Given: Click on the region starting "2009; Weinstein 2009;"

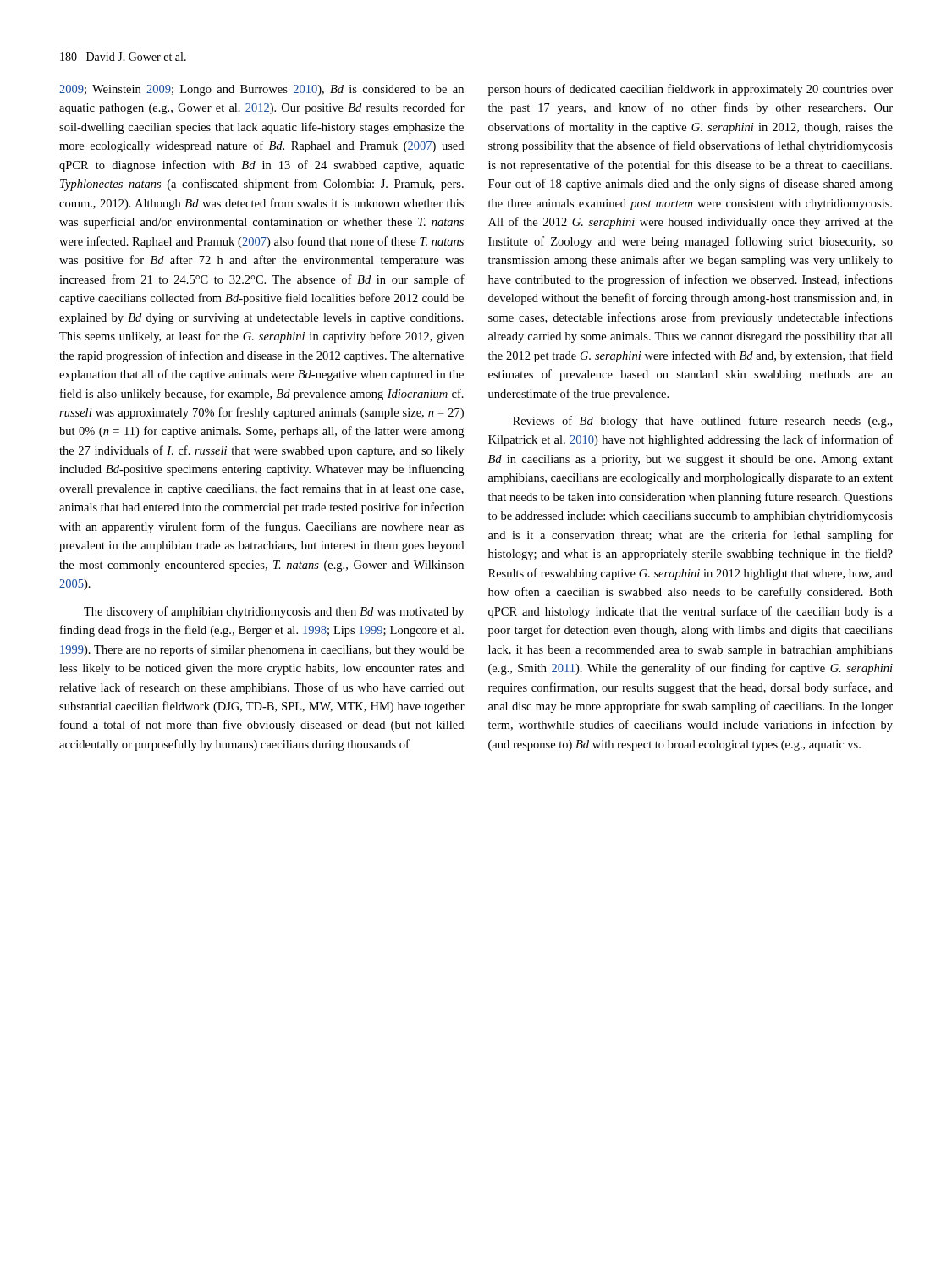Looking at the screenshot, I should click(x=262, y=417).
